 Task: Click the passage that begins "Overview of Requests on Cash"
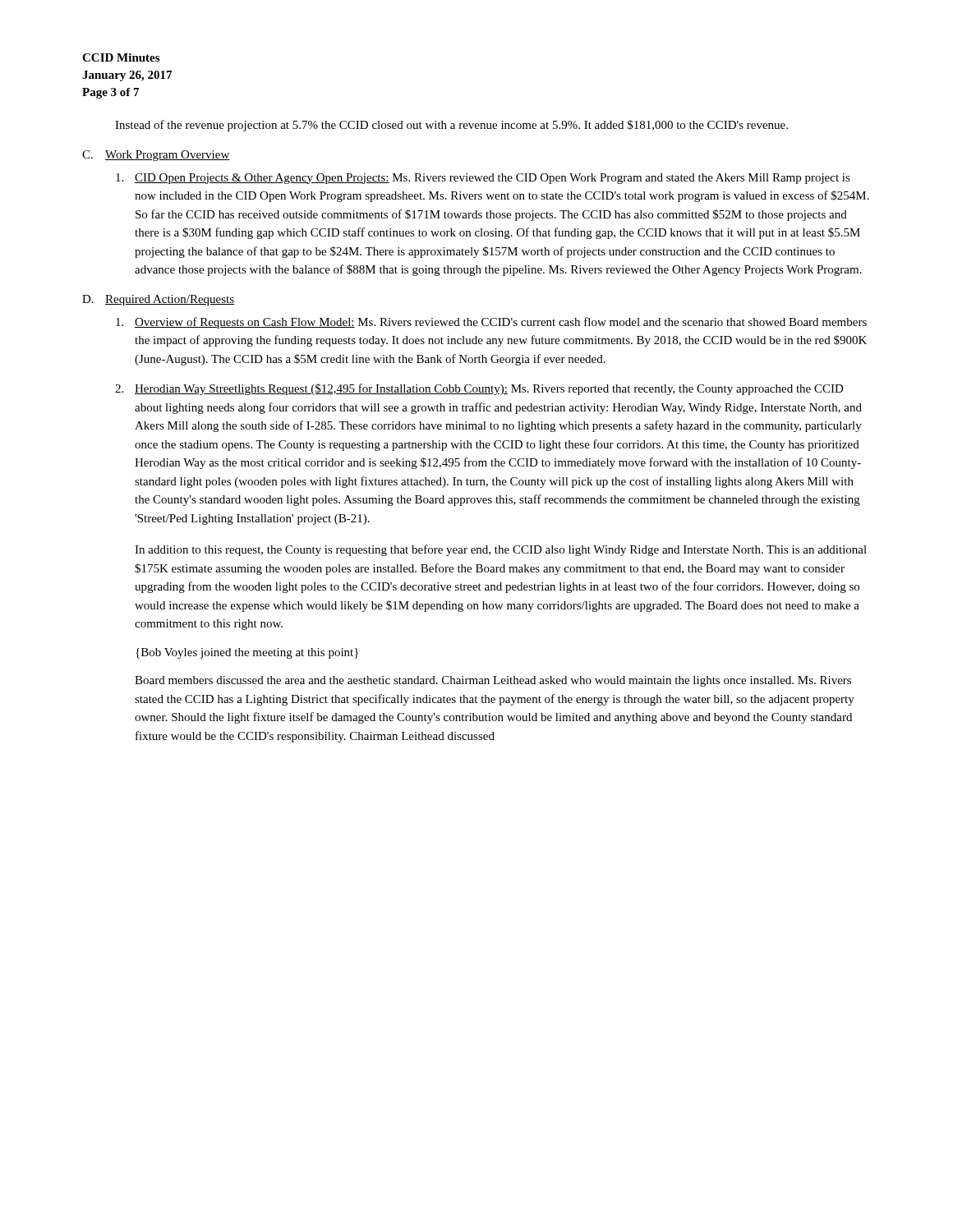point(493,340)
